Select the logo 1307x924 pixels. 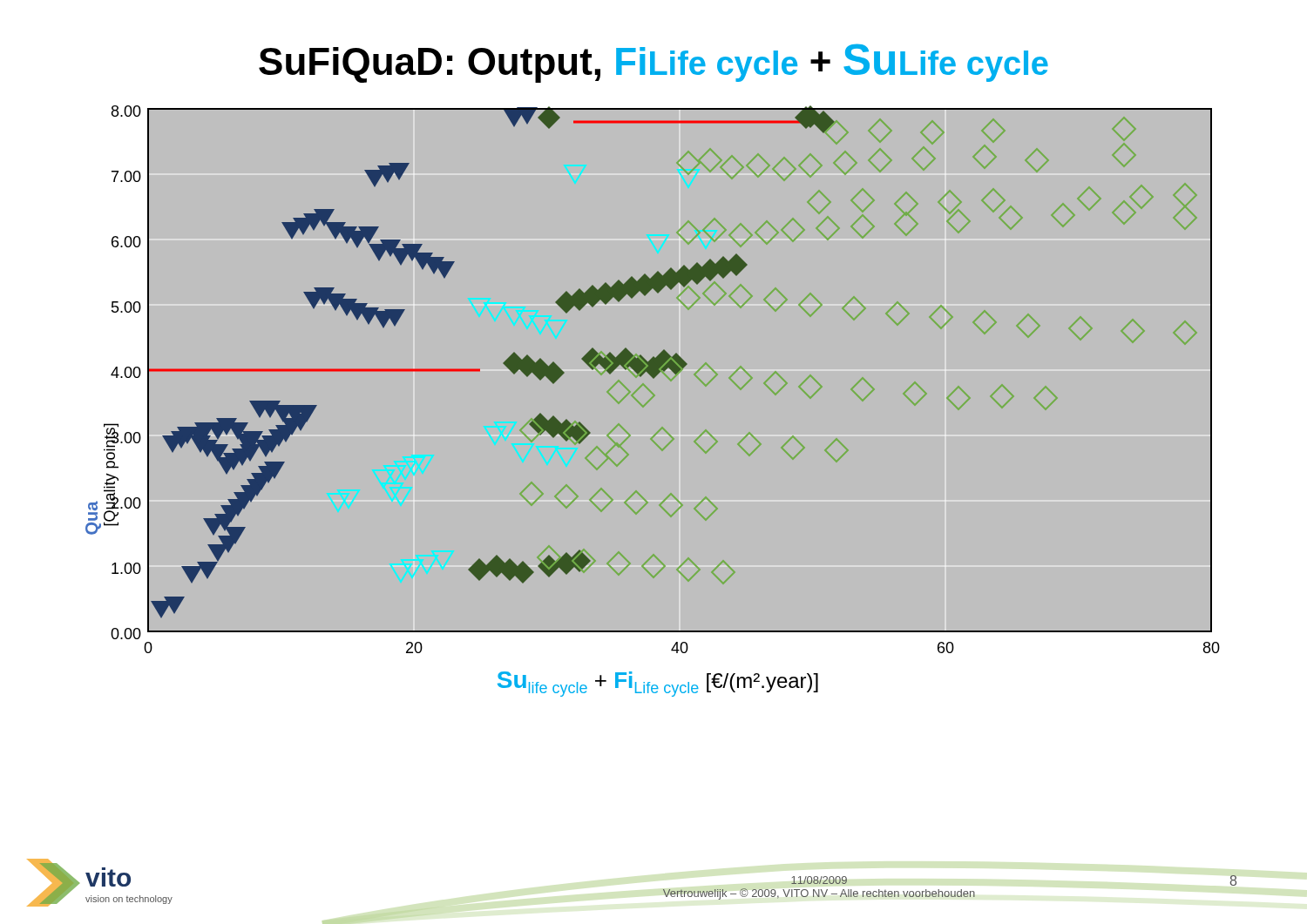122,883
